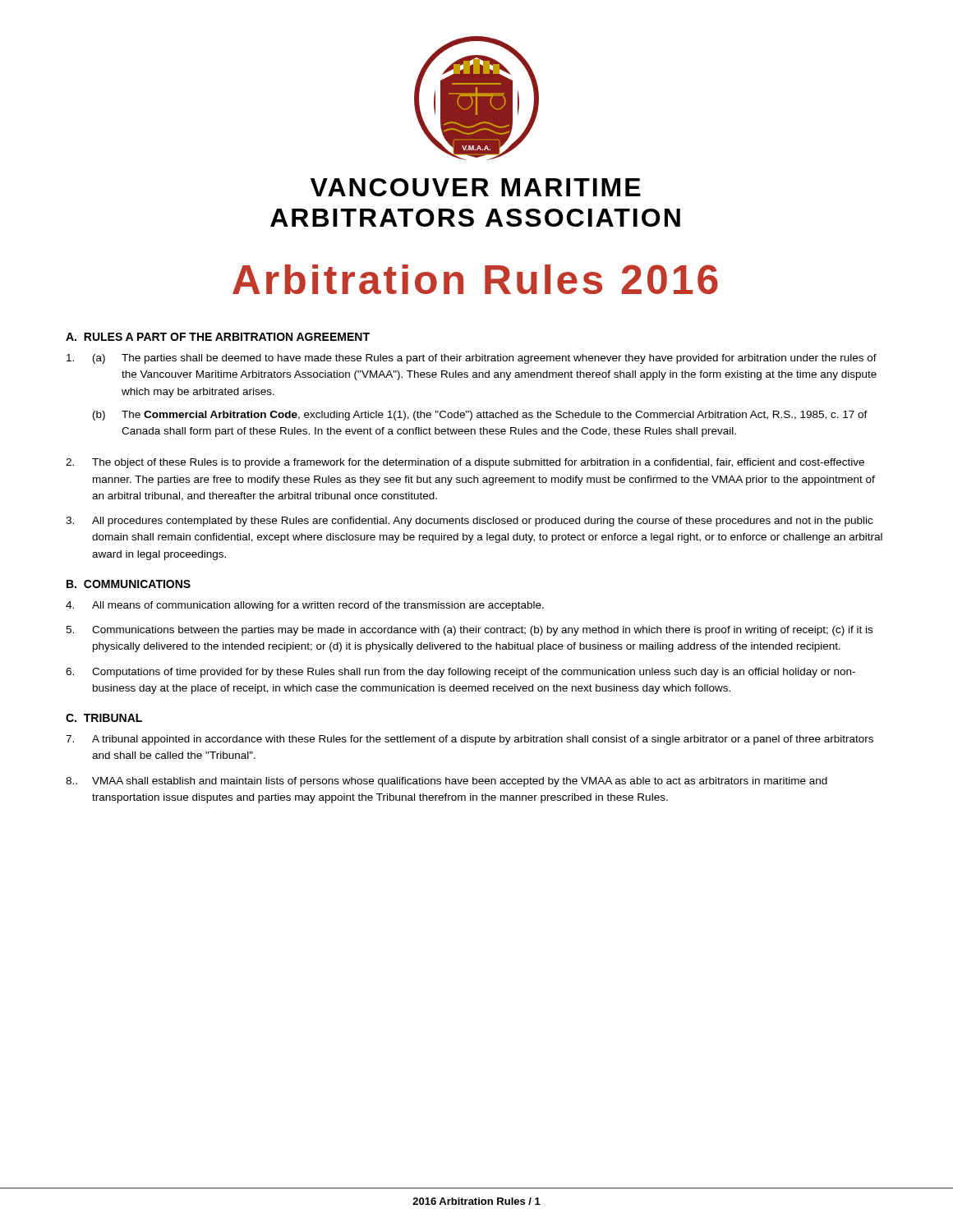This screenshot has height=1232, width=953.
Task: Locate the section header that opens with "A. RULES A"
Action: (218, 337)
